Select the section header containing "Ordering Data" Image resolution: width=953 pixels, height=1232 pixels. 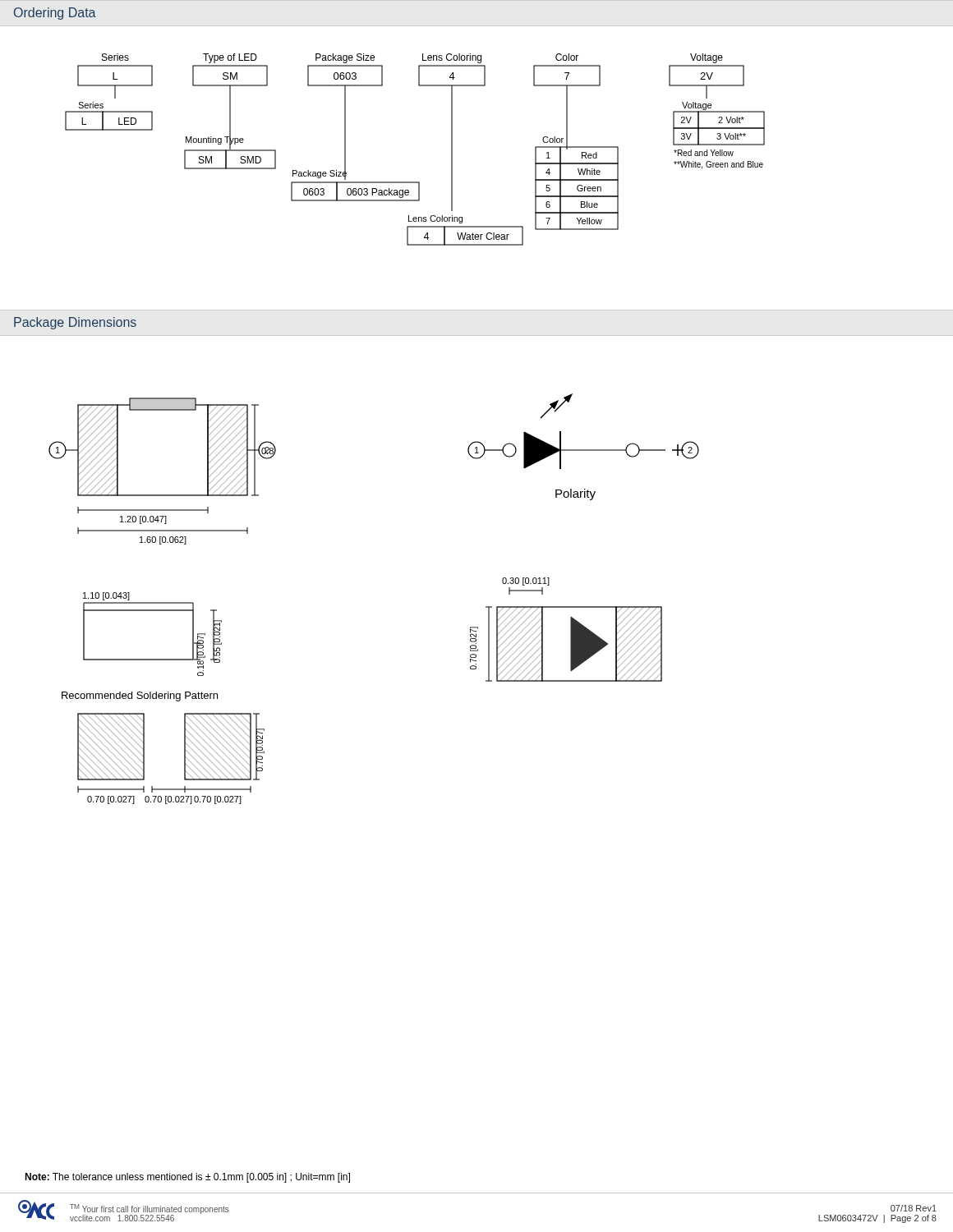coord(54,13)
